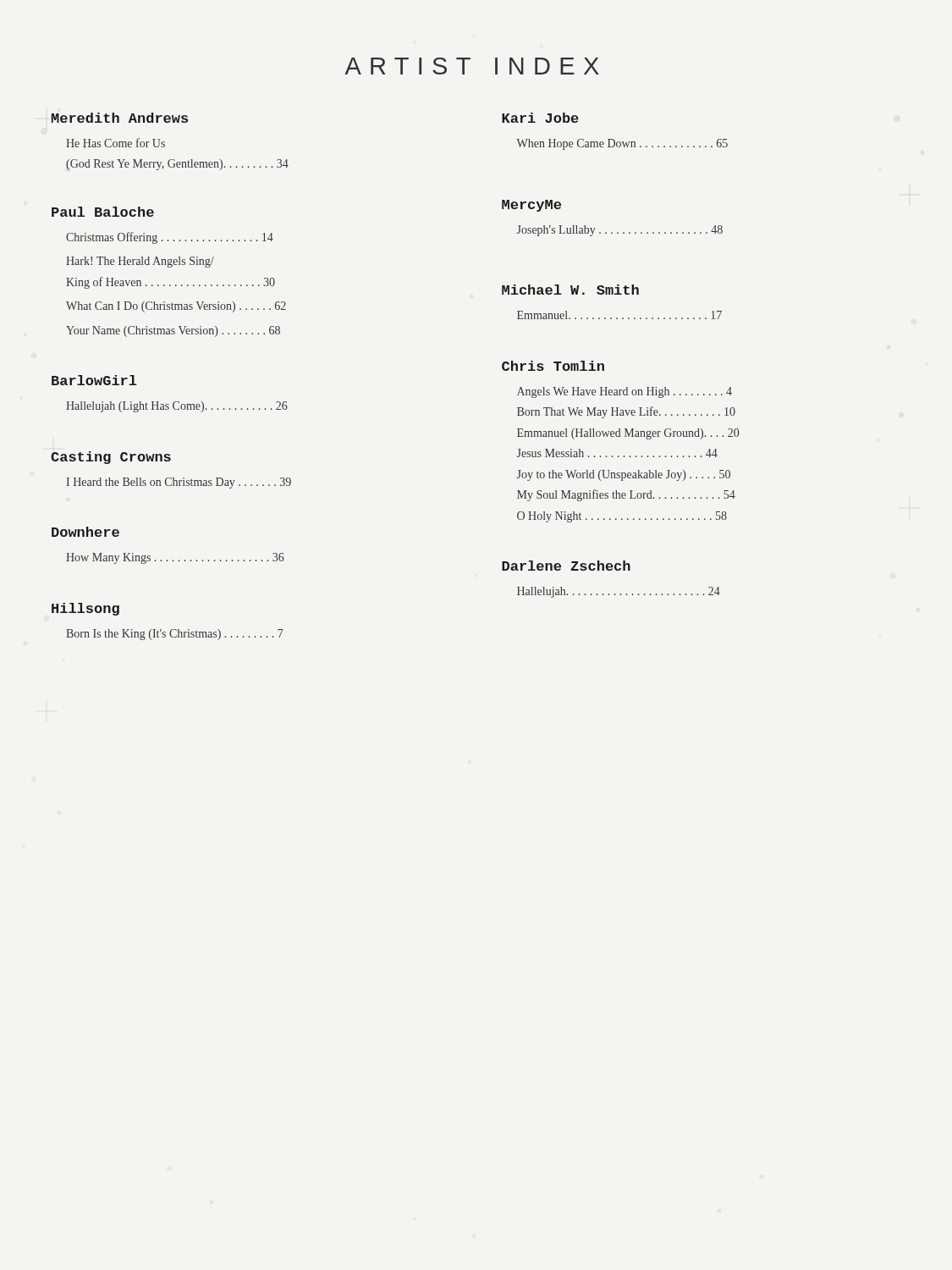Point to the block beginning "He Has Come for Us (God"
Screen dimensions: 1270x952
177,154
